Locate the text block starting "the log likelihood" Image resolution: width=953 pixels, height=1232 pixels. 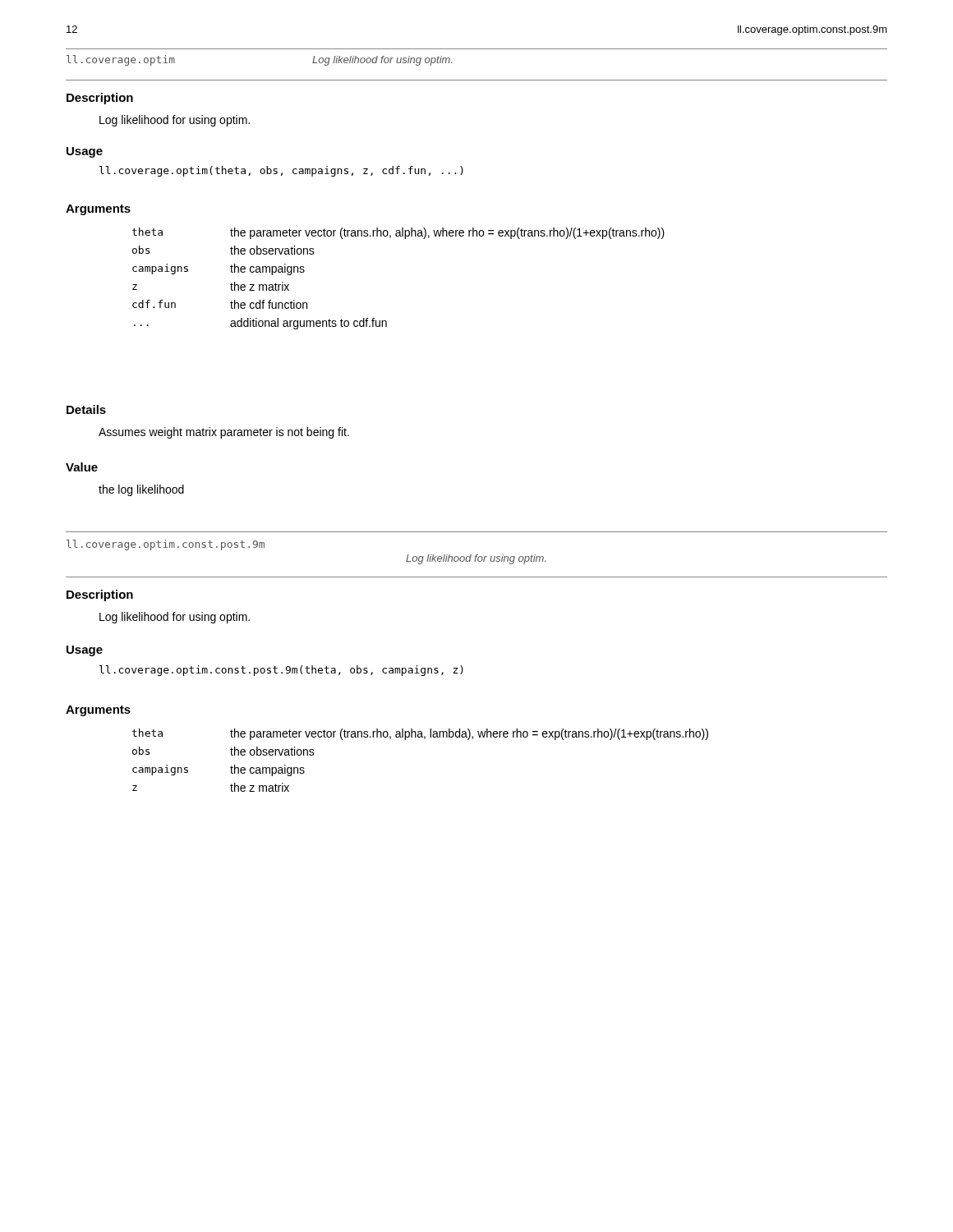pos(141,490)
